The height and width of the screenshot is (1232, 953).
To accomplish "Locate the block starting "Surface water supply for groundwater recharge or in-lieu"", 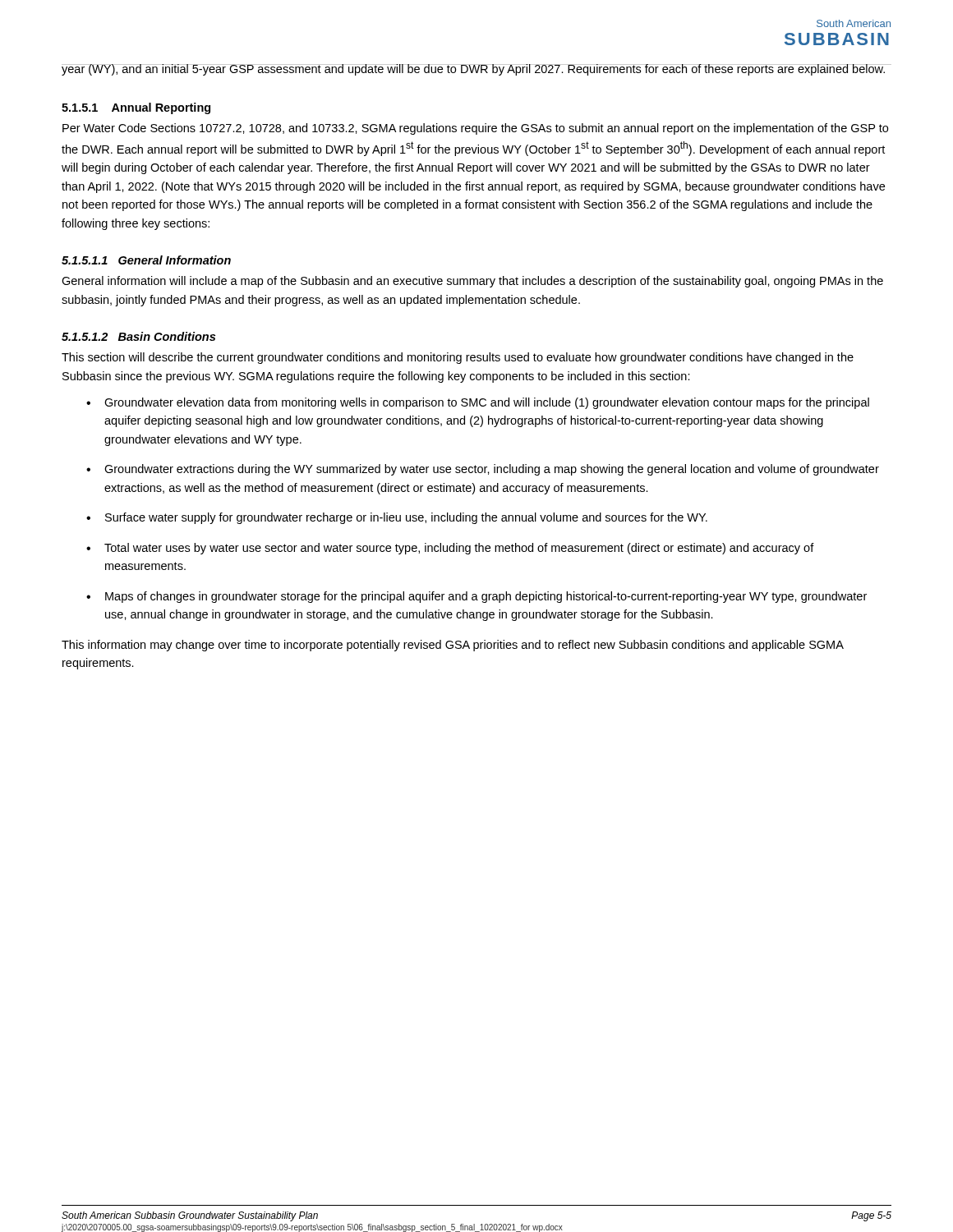I will click(x=406, y=518).
